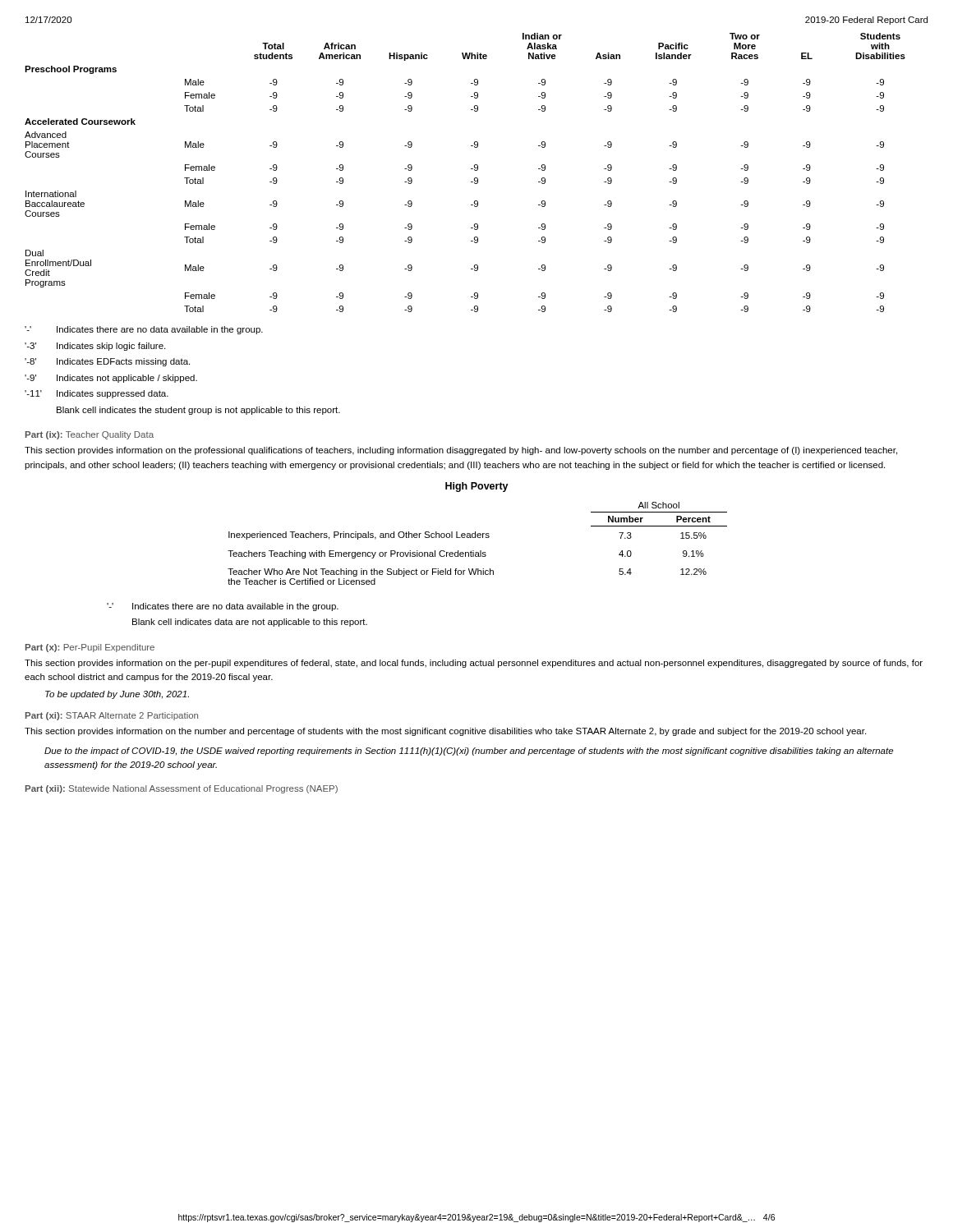The height and width of the screenshot is (1232, 953).
Task: Navigate to the region starting "To be updated by June 30th, 2021."
Action: 117,694
